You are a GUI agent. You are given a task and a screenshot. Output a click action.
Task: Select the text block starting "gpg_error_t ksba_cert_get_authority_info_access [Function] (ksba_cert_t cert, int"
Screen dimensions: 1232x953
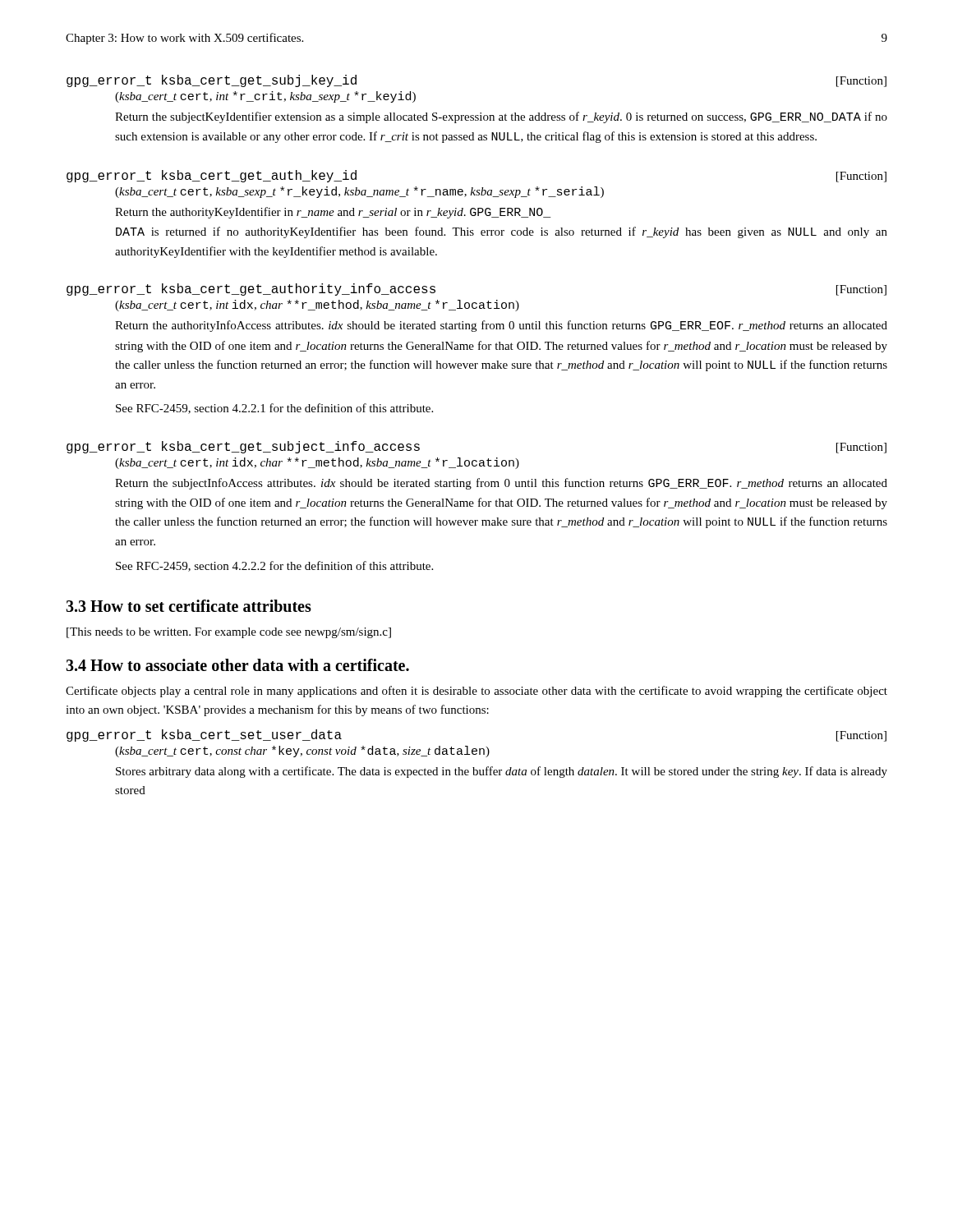(x=476, y=351)
